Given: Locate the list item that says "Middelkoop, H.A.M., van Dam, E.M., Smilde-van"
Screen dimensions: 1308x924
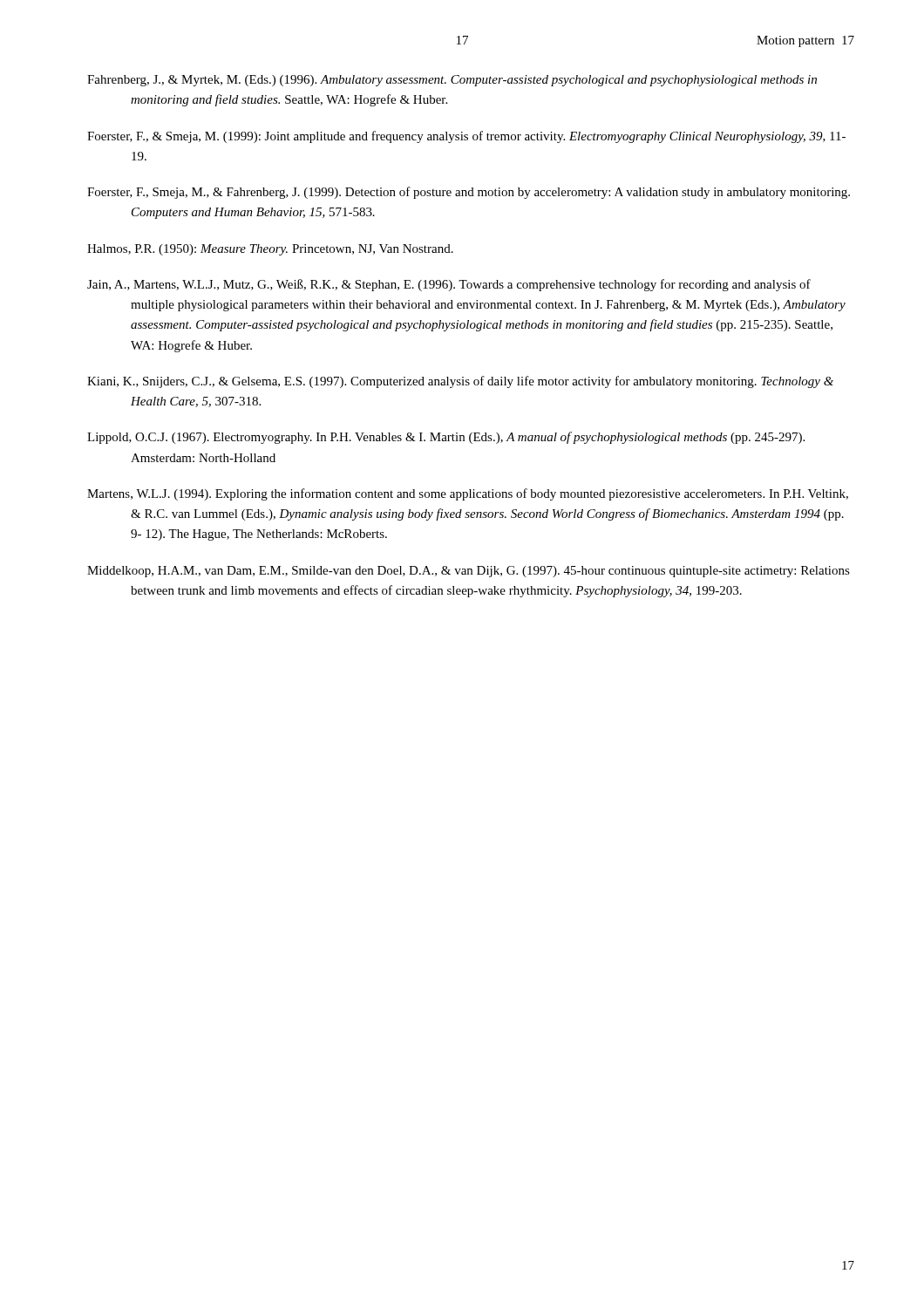Looking at the screenshot, I should 468,580.
